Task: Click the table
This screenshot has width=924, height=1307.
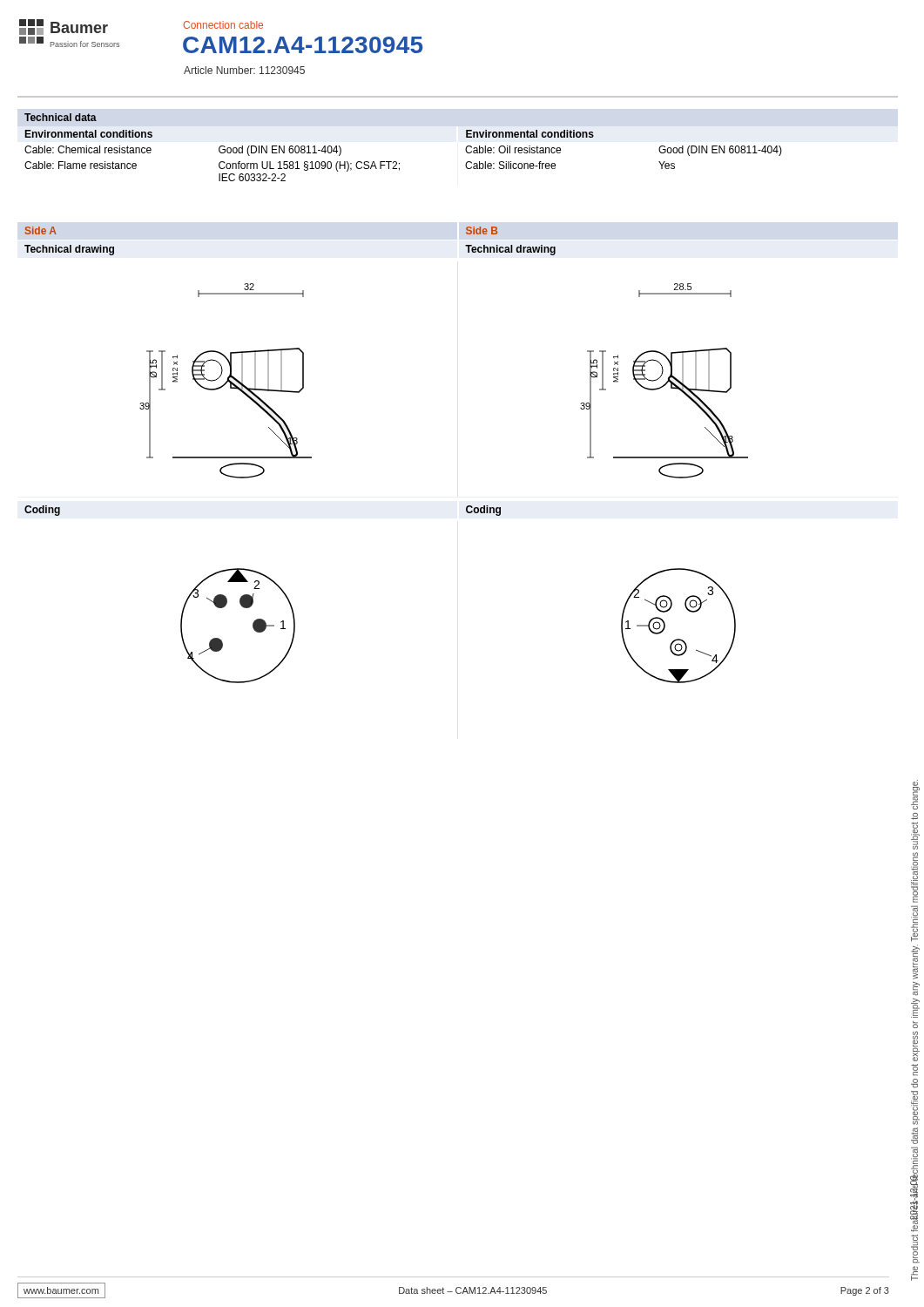Action: point(458,147)
